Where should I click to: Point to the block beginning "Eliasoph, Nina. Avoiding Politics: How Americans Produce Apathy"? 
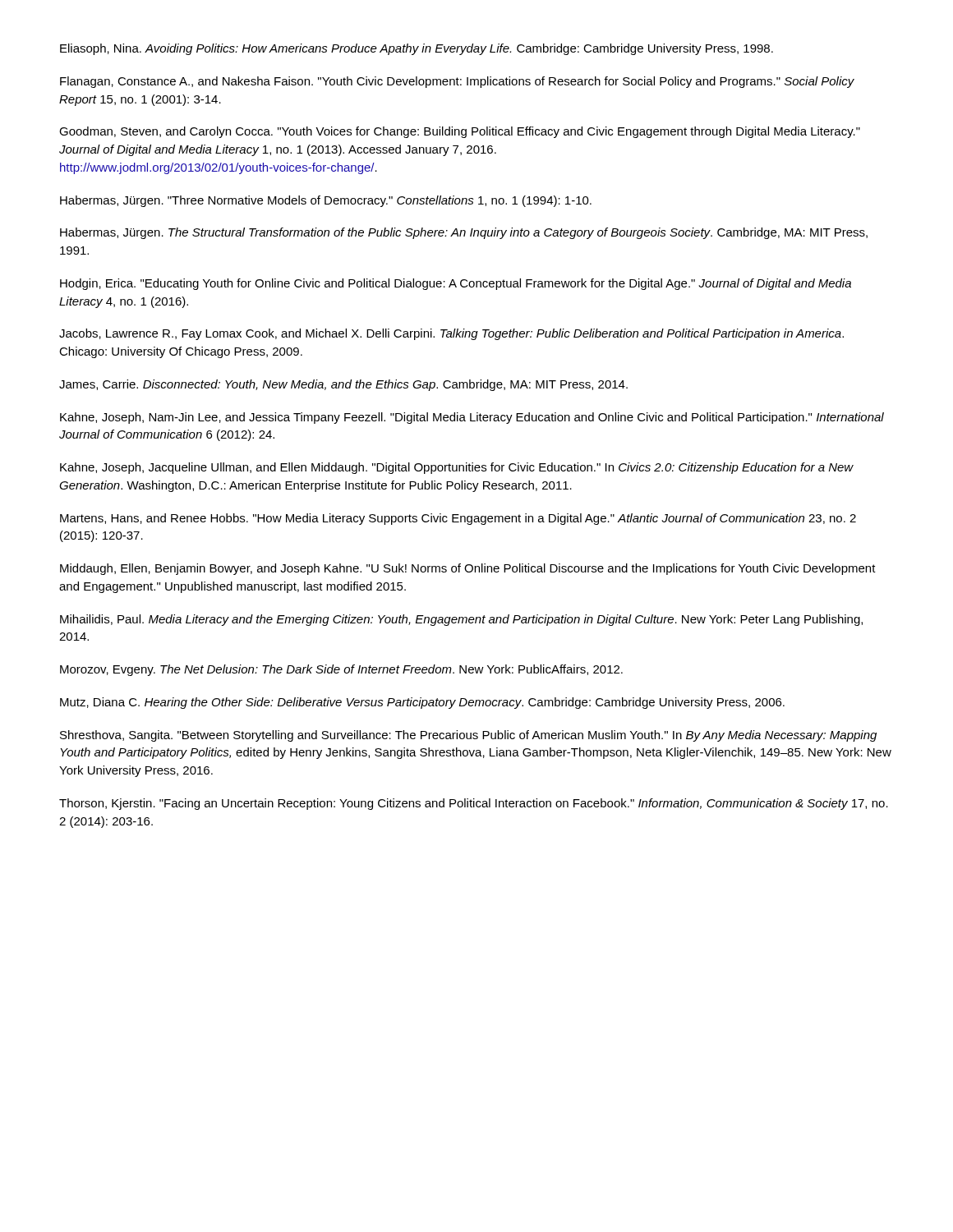417,48
